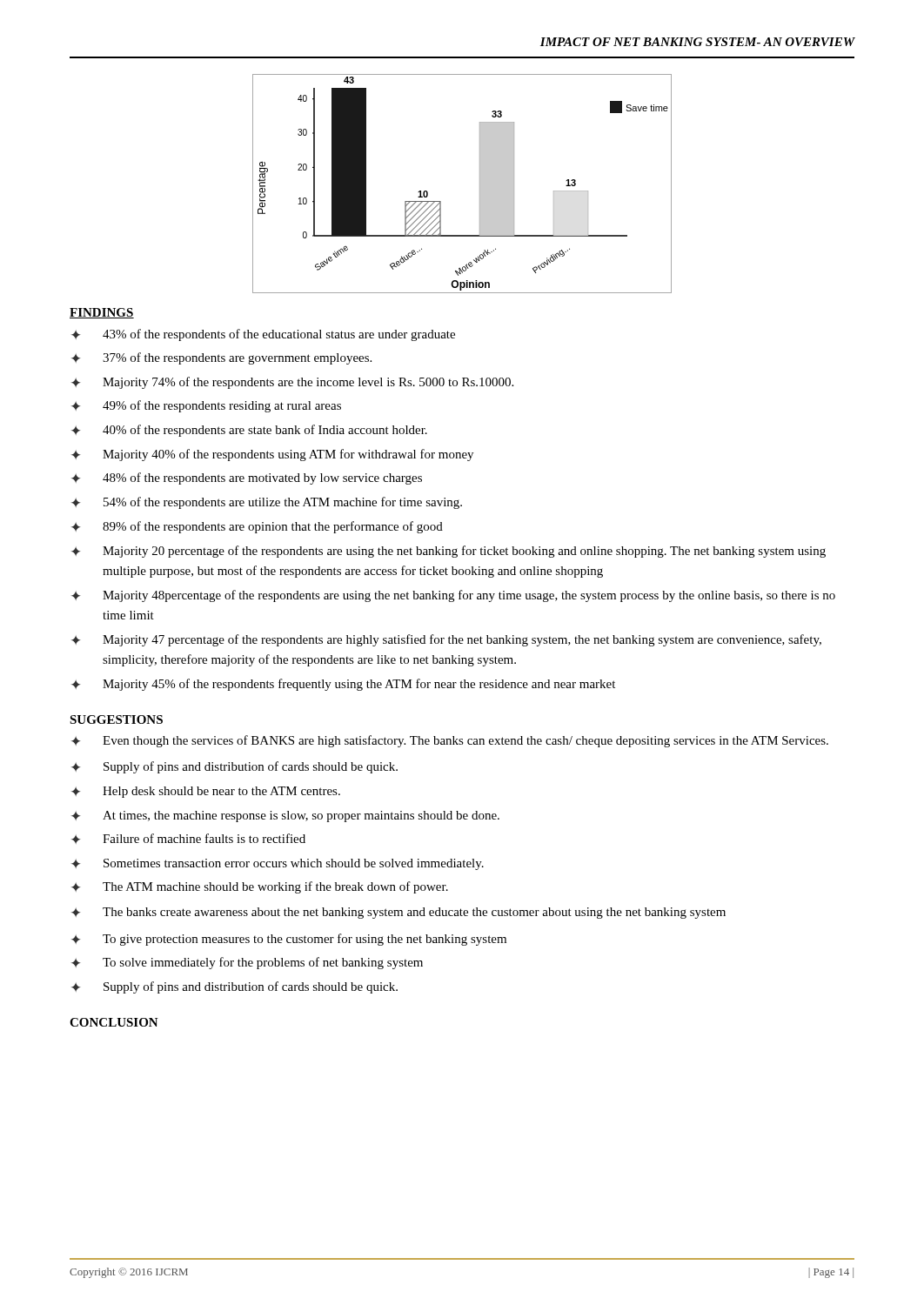Click on the list item that says "✦ Majority 20 percentage of the respondents"
Screen dimensions: 1305x924
pos(462,561)
